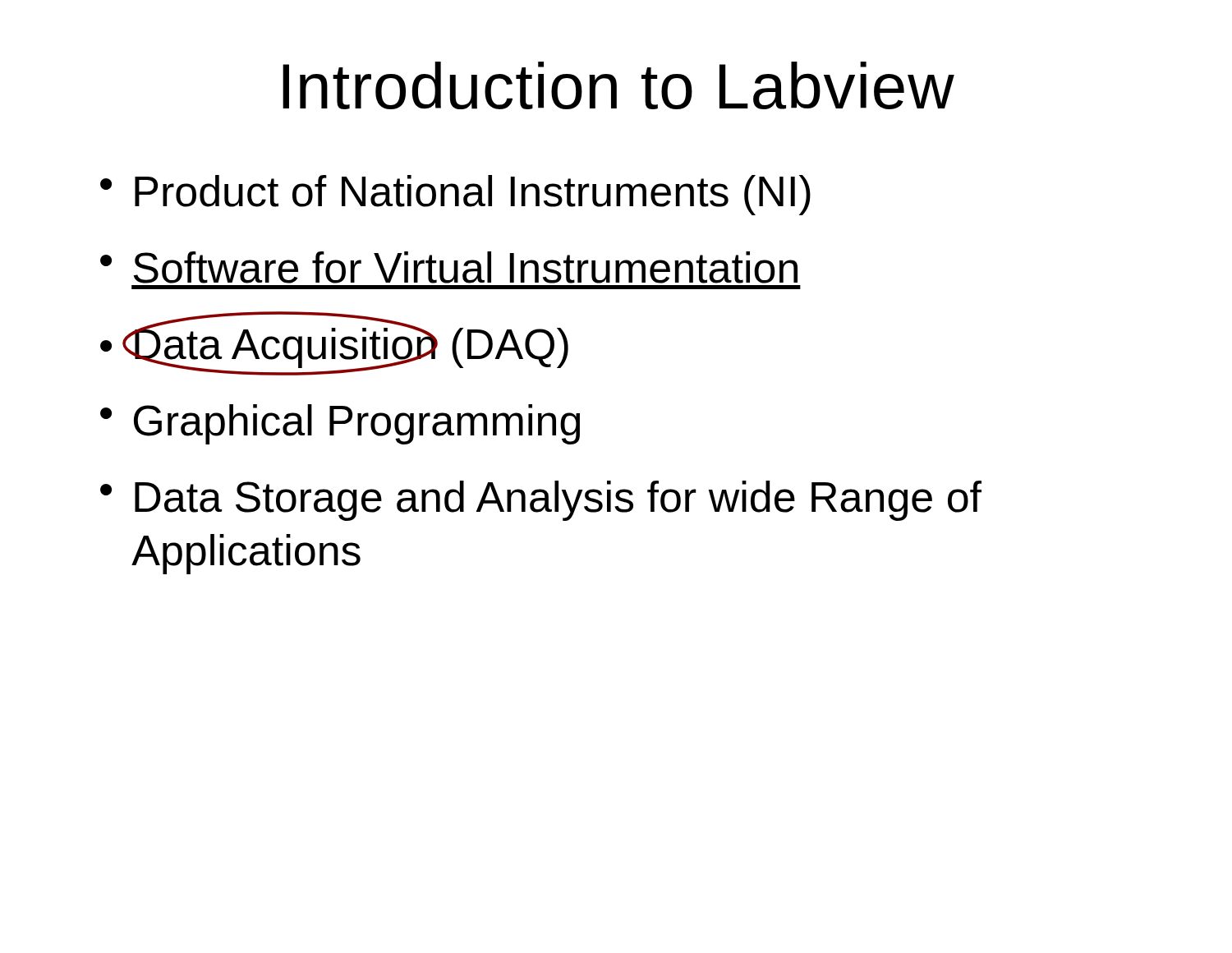Click where it says "Introduction to Labview"

pos(616,86)
